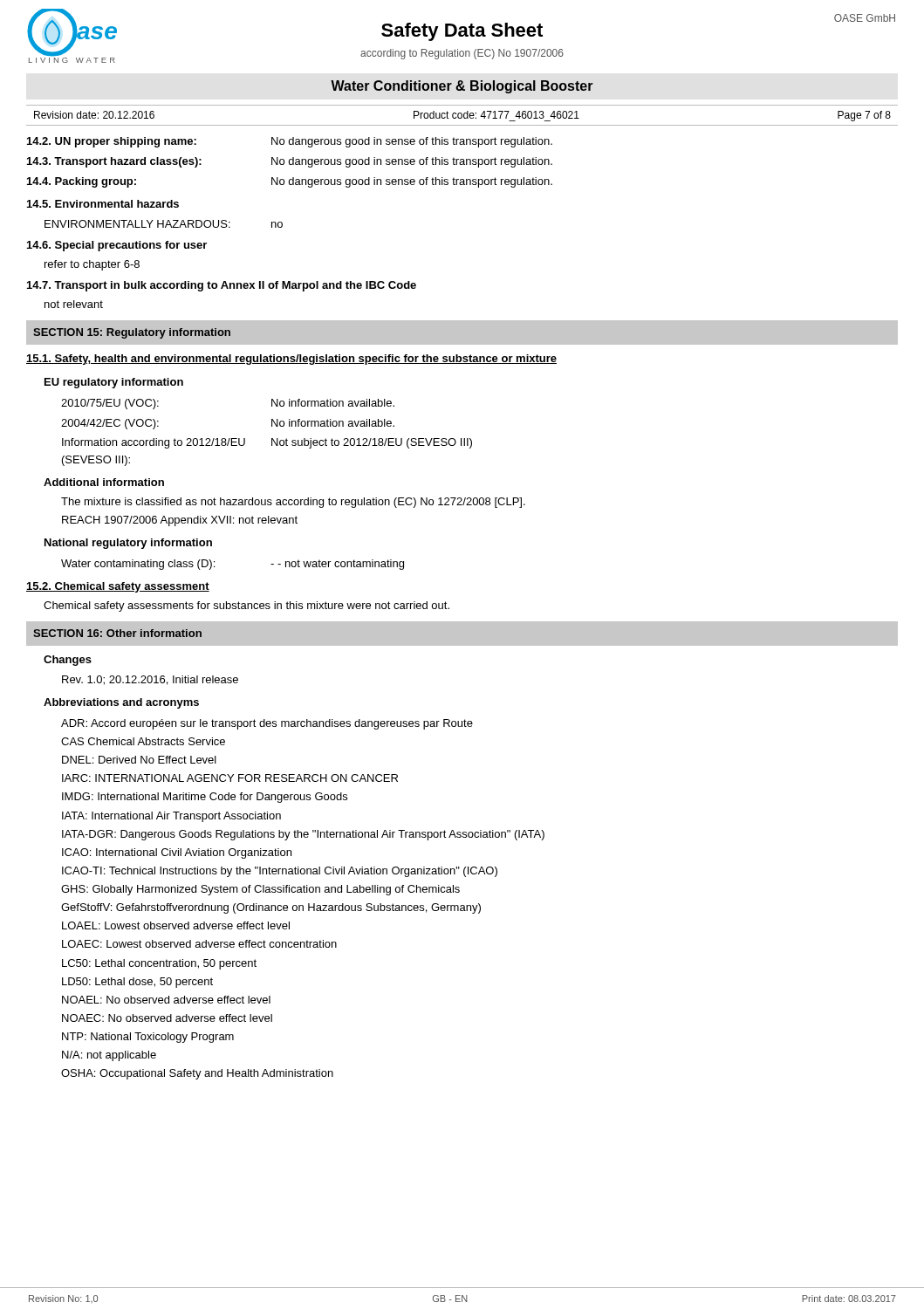Screen dimensions: 1309x924
Task: Click the section header that begins "Water Conditioner &"
Action: tap(462, 86)
